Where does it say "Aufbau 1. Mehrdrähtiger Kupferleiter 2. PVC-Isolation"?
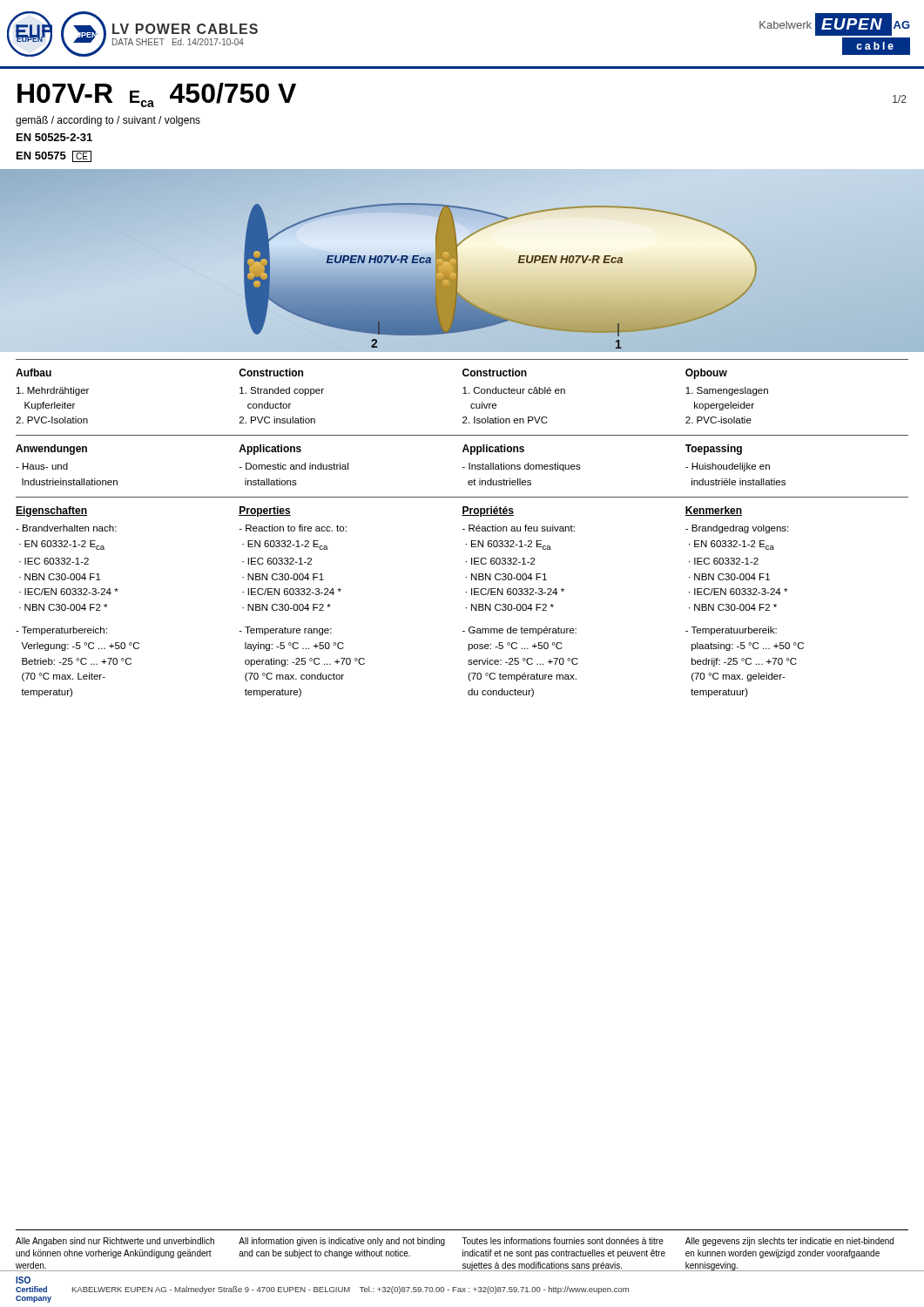 (34, 372)
